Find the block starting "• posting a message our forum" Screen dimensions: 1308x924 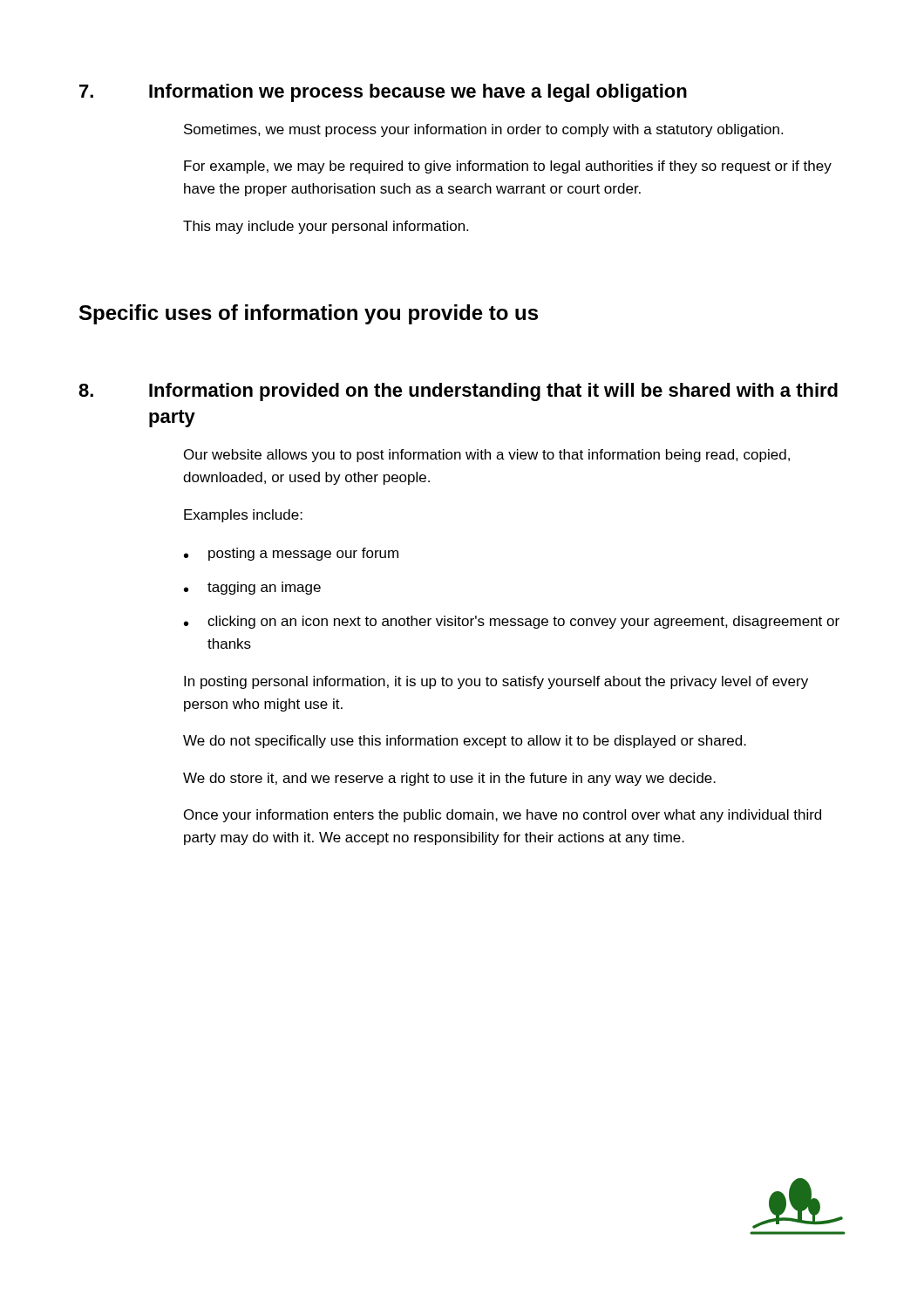coord(291,554)
